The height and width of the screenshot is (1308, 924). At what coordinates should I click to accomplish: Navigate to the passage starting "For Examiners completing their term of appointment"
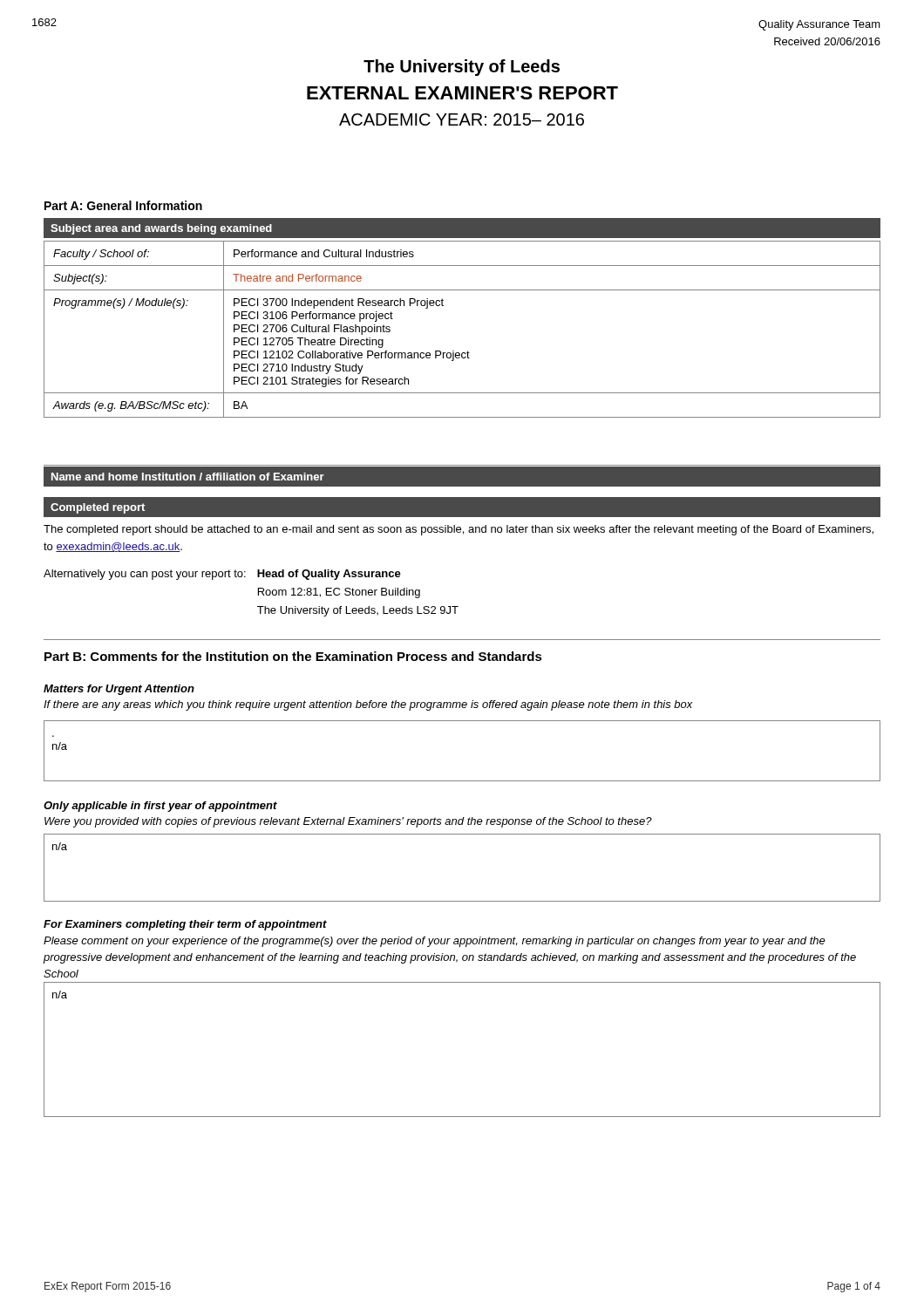click(185, 924)
